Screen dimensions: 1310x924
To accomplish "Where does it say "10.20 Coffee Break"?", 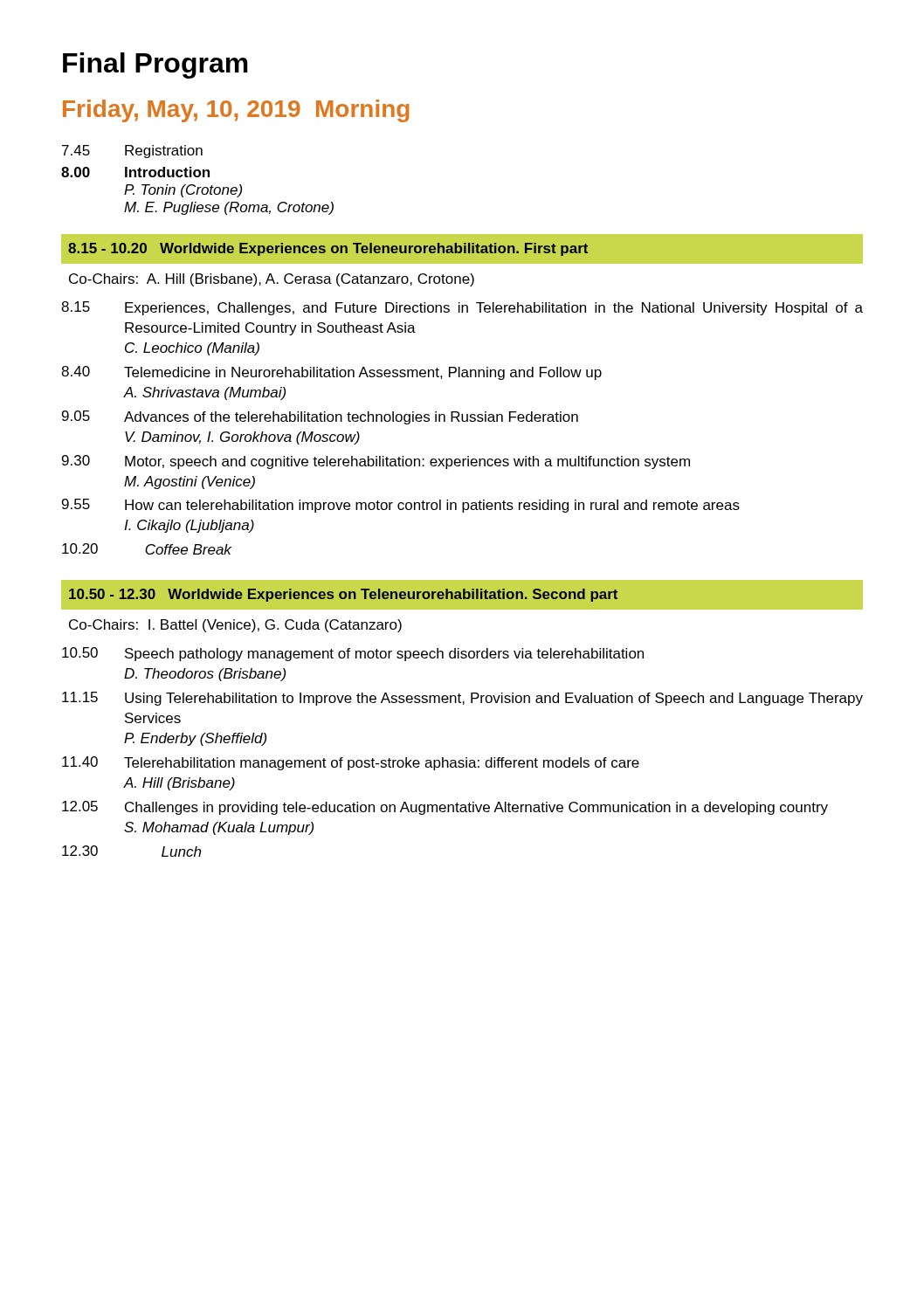I will coord(147,549).
